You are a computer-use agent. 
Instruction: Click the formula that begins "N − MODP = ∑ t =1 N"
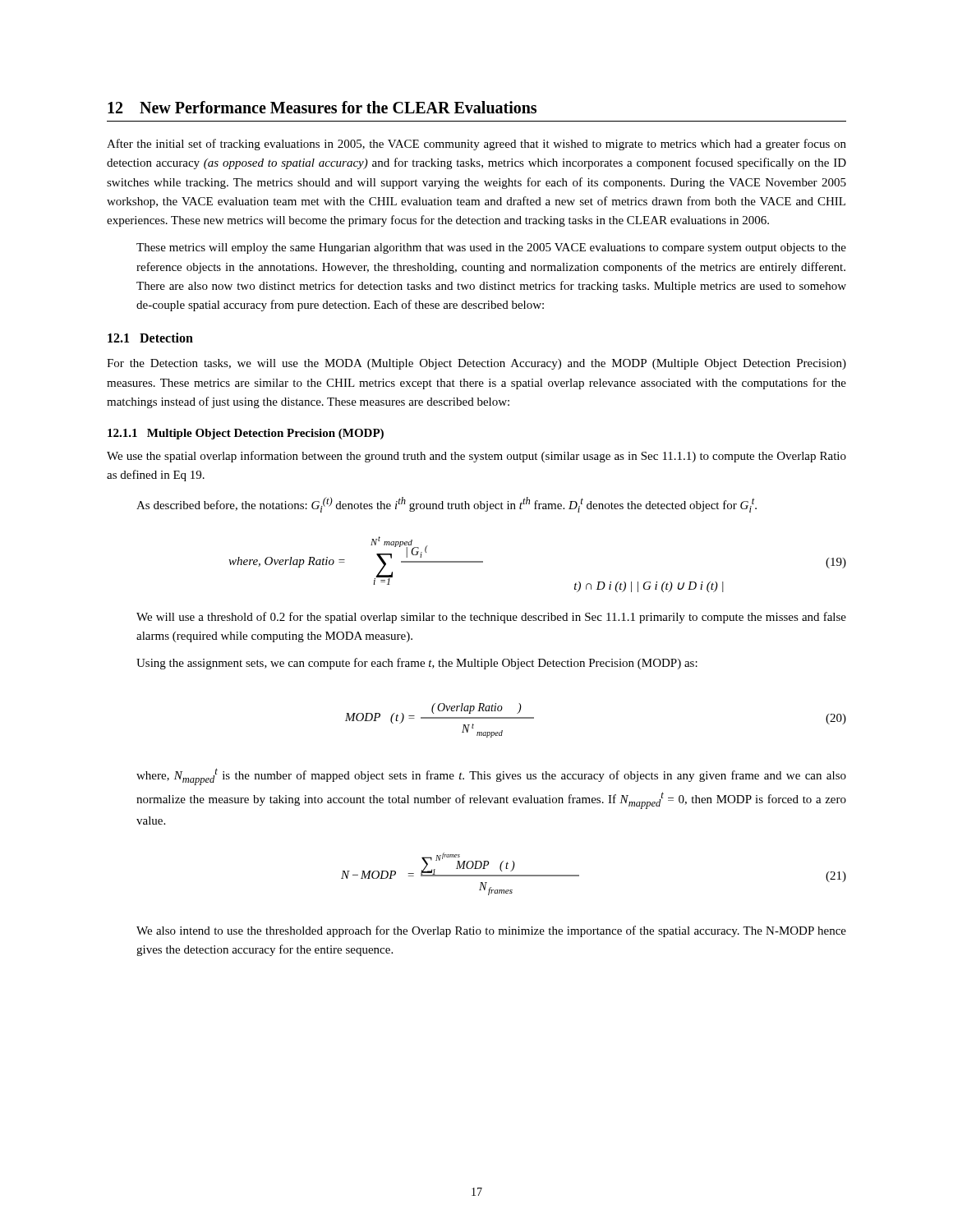pyautogui.click(x=476, y=876)
